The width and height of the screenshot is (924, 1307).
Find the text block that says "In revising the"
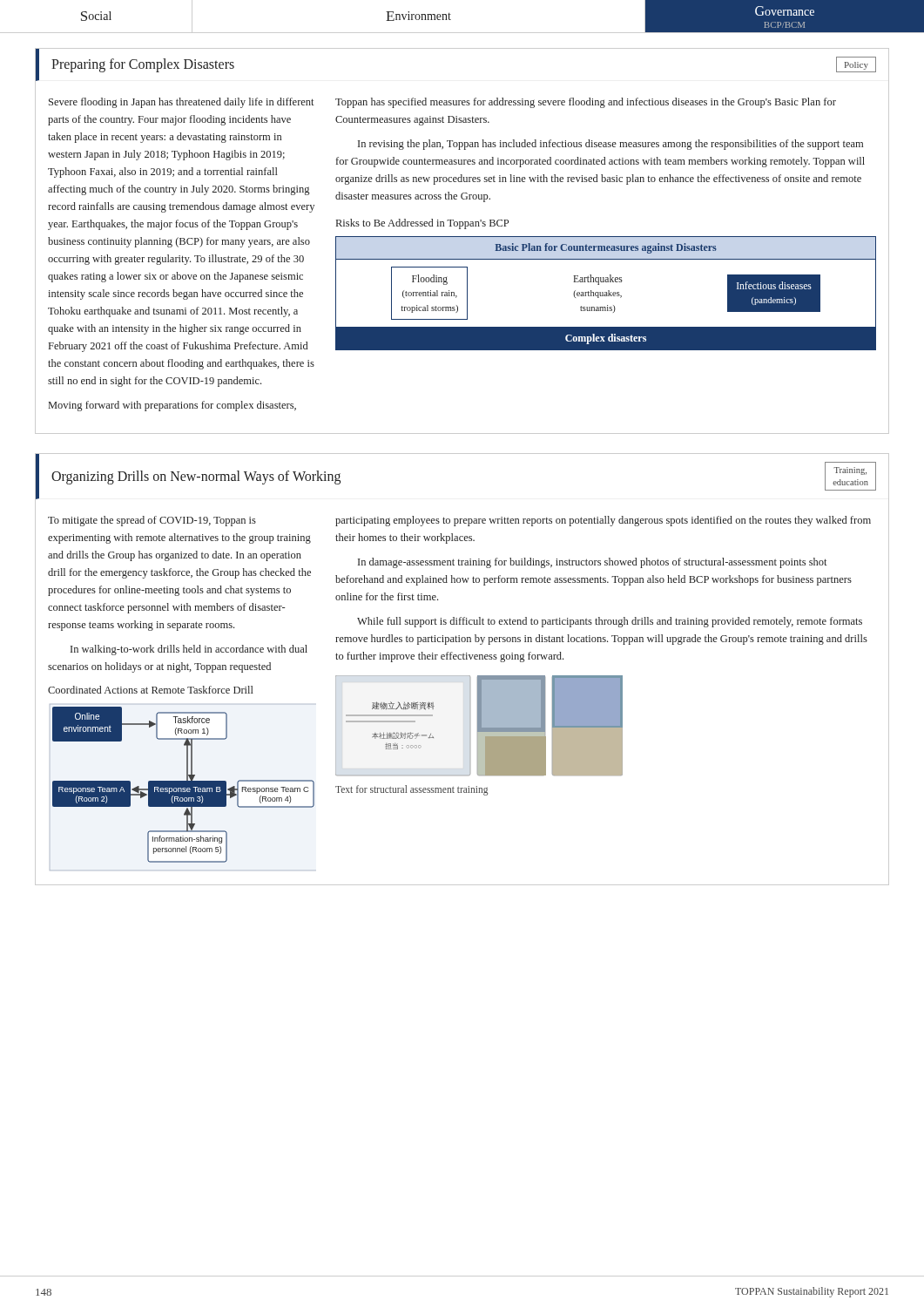click(600, 170)
